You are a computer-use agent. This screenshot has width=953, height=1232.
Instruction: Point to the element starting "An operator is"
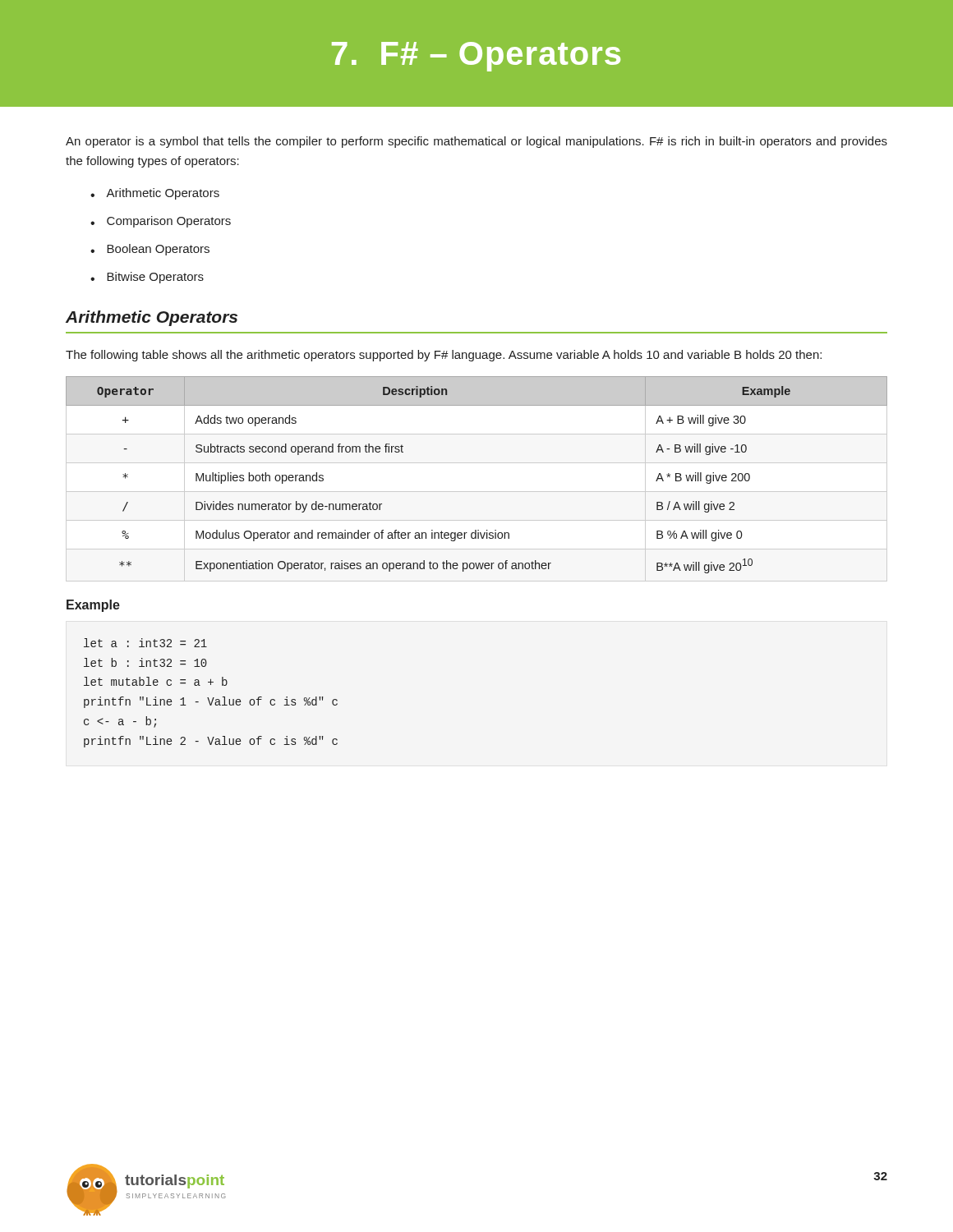pyautogui.click(x=476, y=151)
